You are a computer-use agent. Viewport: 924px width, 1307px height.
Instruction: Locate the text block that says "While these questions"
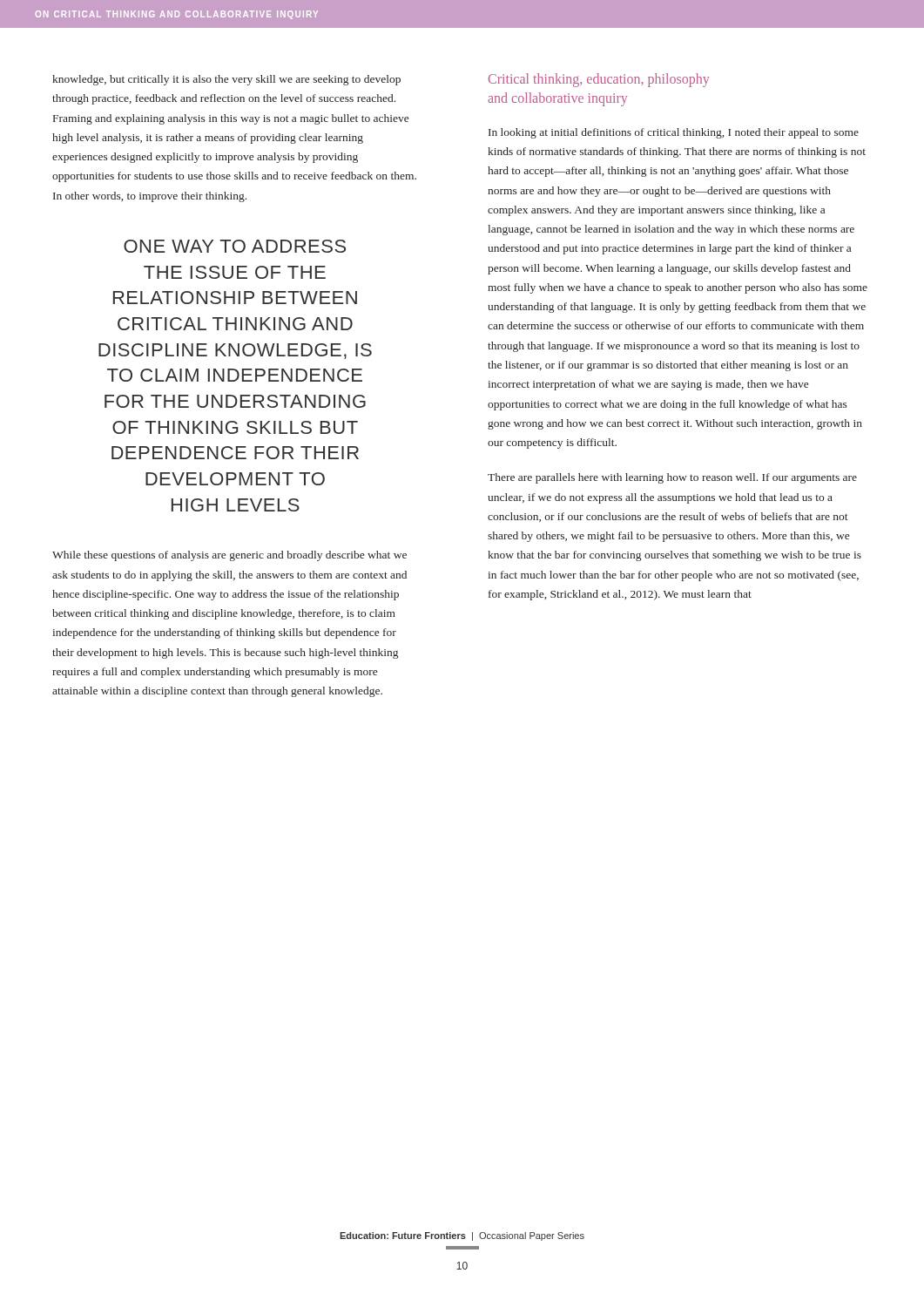click(x=230, y=623)
